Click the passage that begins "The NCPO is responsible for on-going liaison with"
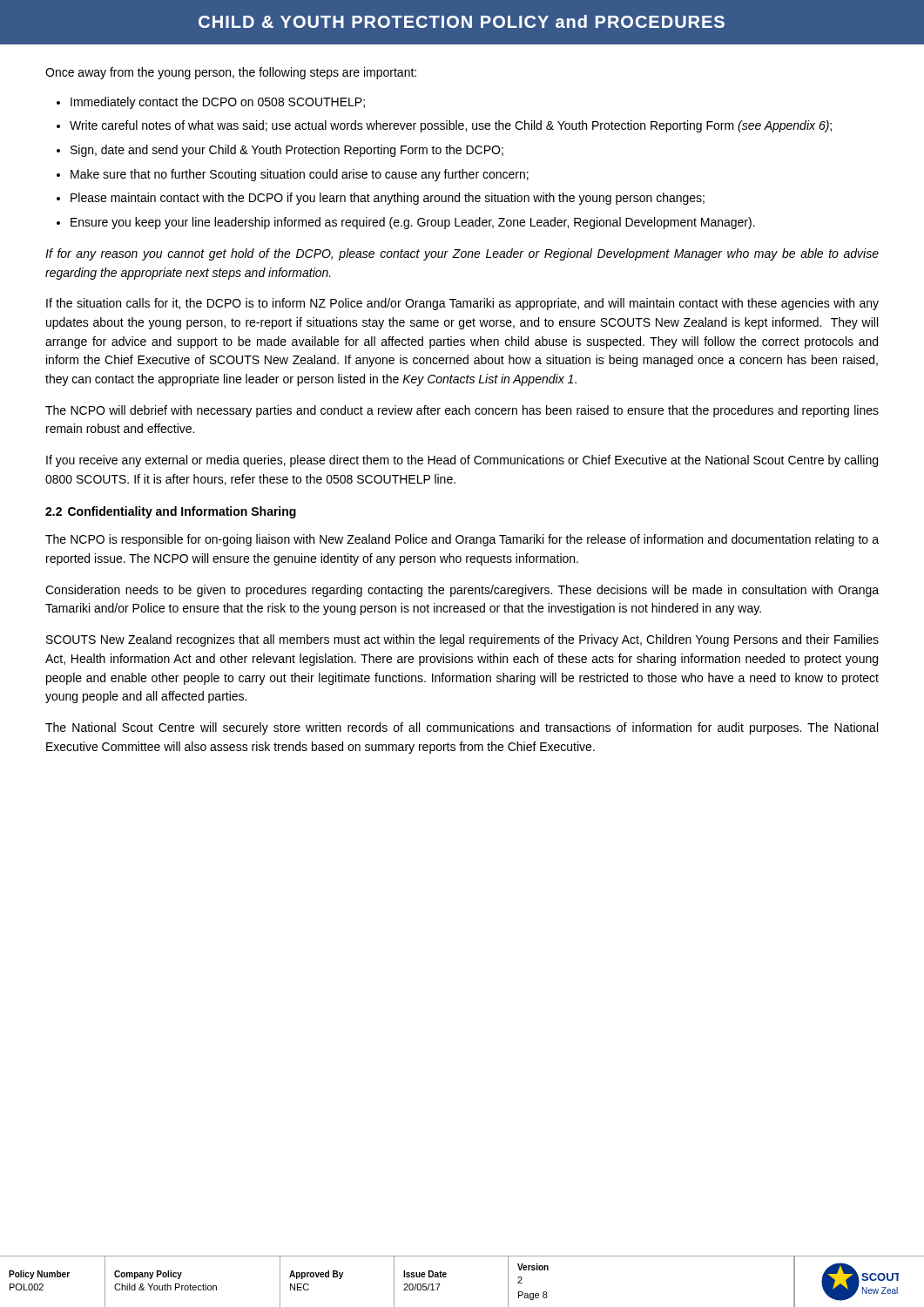This screenshot has width=924, height=1307. click(x=462, y=550)
